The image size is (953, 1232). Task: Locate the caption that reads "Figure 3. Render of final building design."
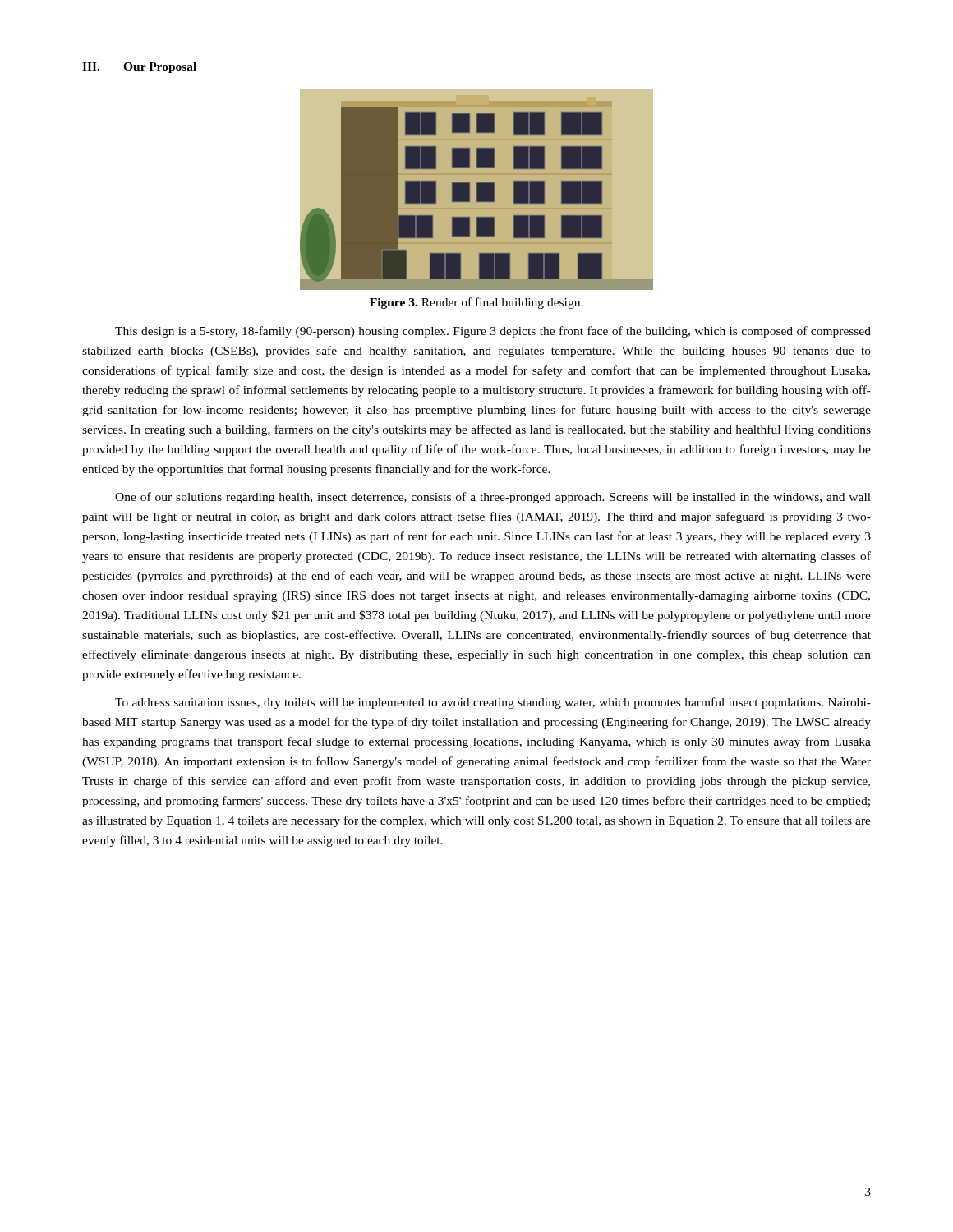coord(476,302)
